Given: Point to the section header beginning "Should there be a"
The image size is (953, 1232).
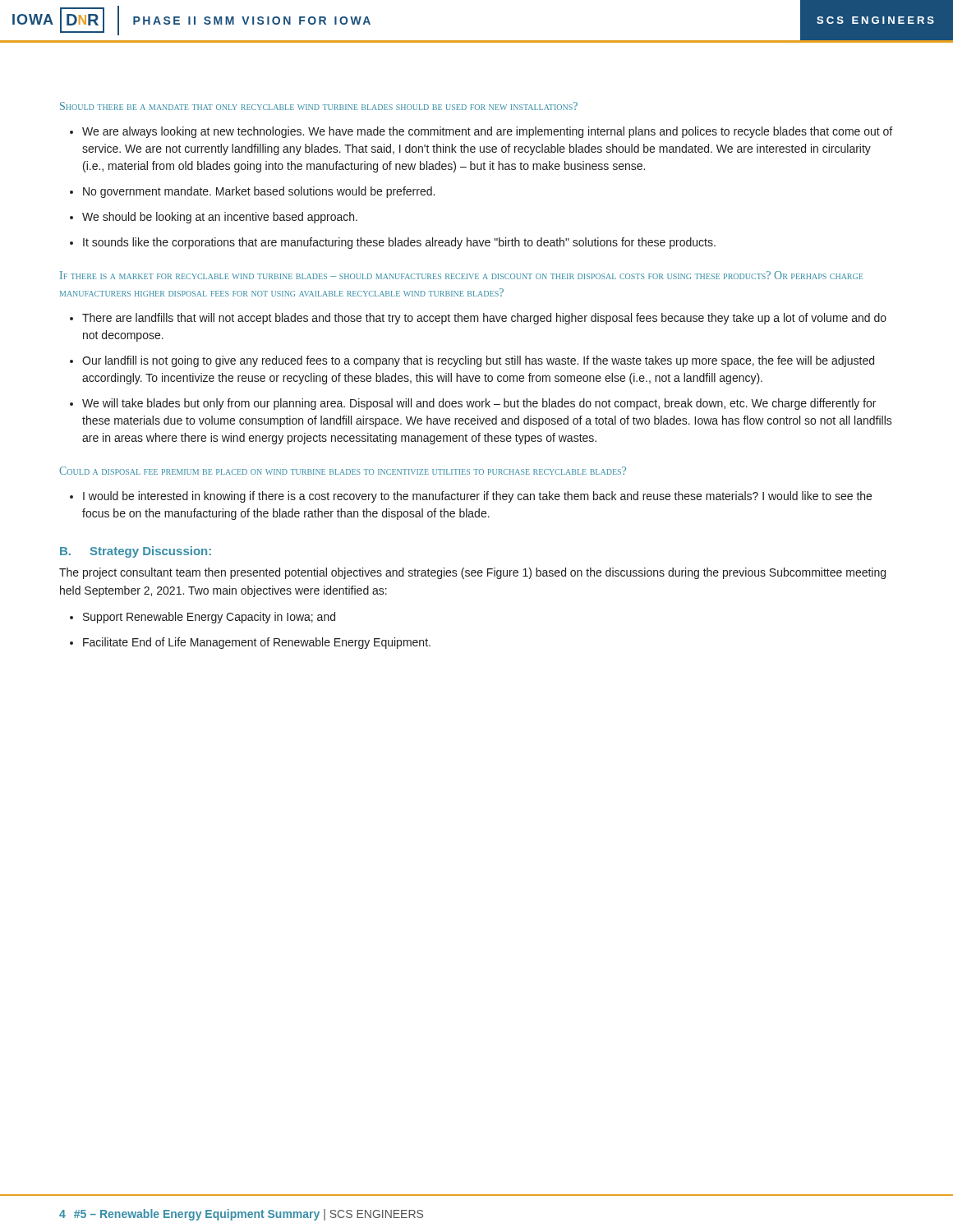Looking at the screenshot, I should coord(319,106).
